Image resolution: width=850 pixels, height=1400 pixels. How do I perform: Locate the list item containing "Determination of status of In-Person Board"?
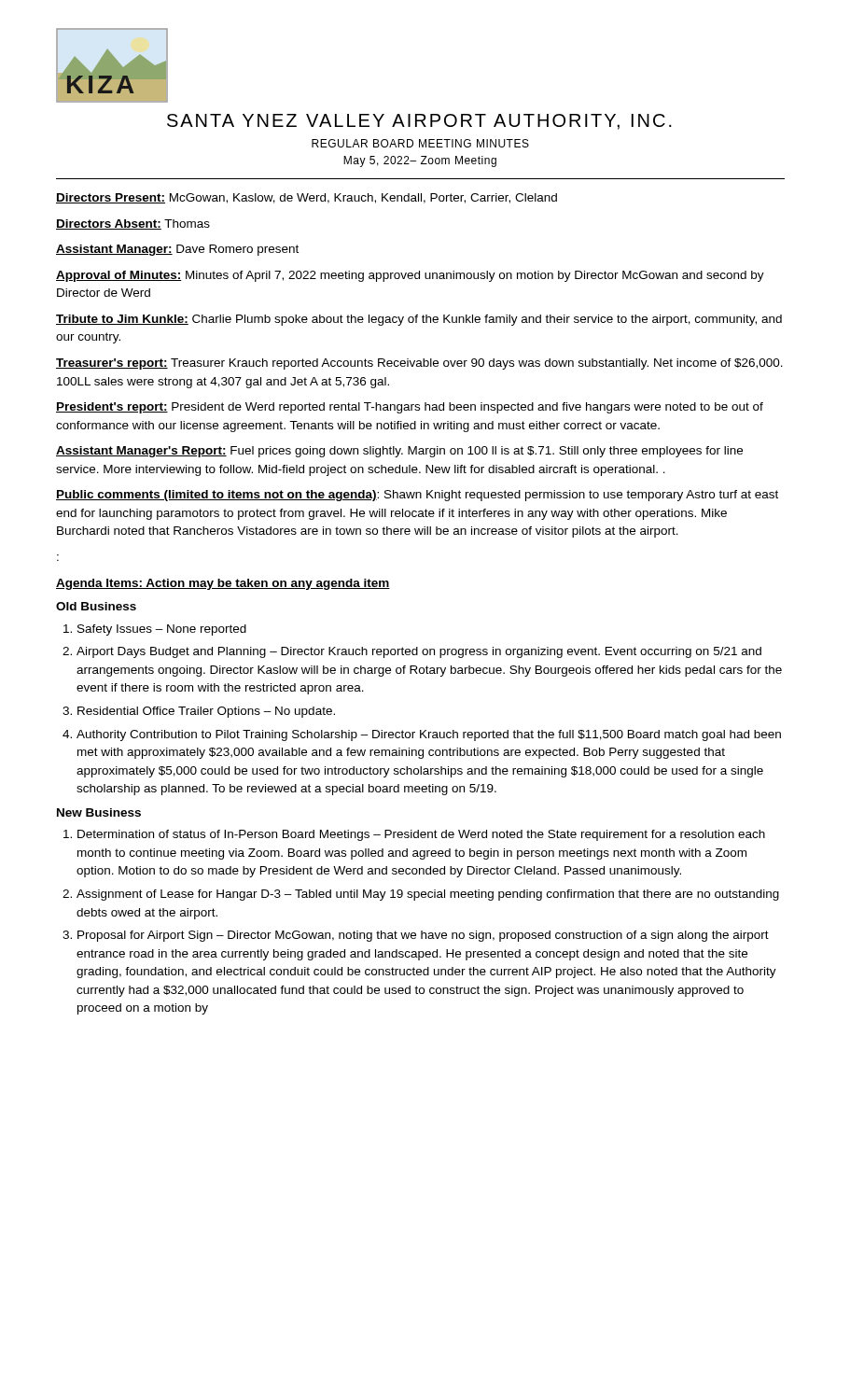(x=431, y=853)
